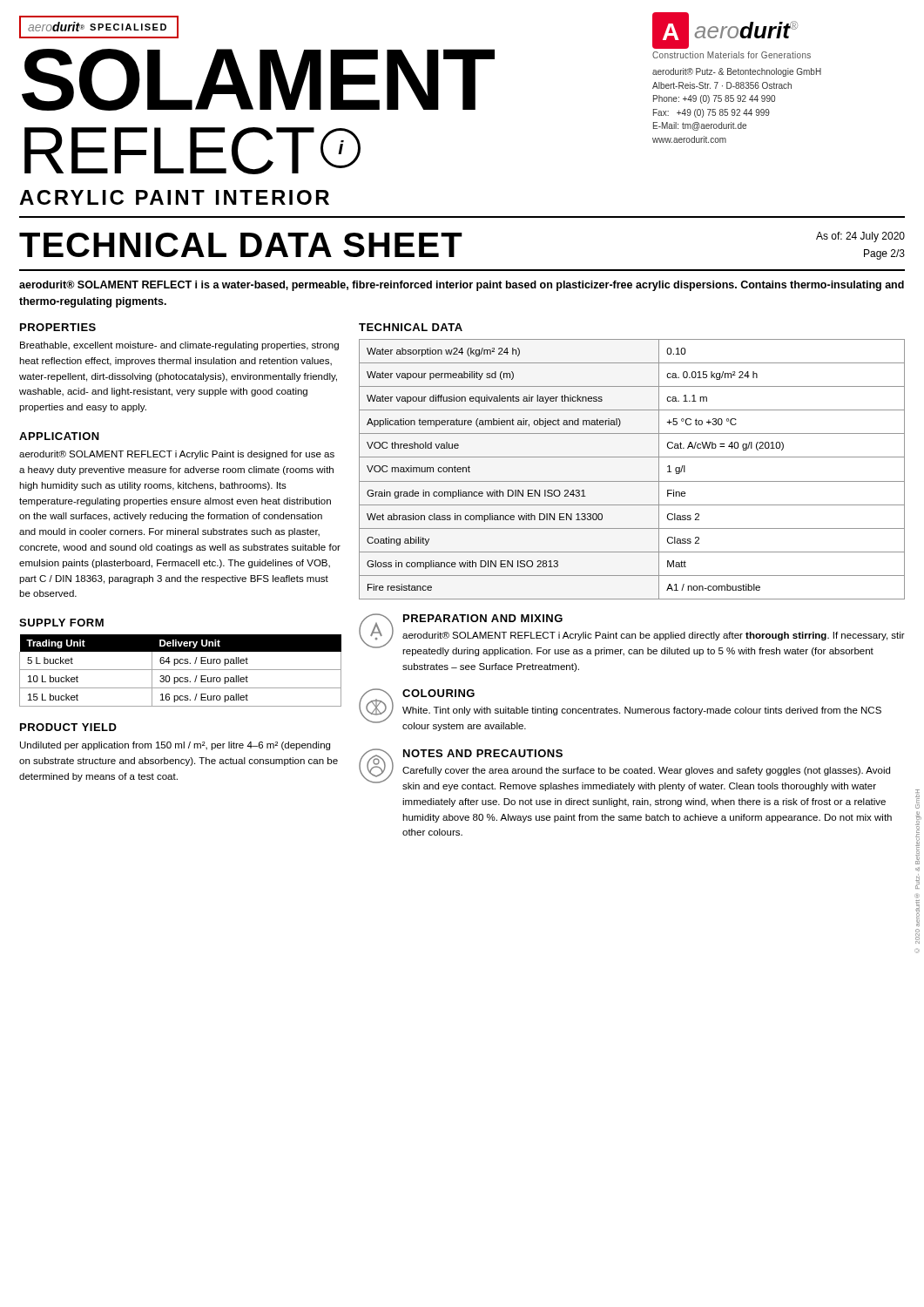Click where it says "SUPPLY FORM"
Image resolution: width=924 pixels, height=1307 pixels.
62,623
